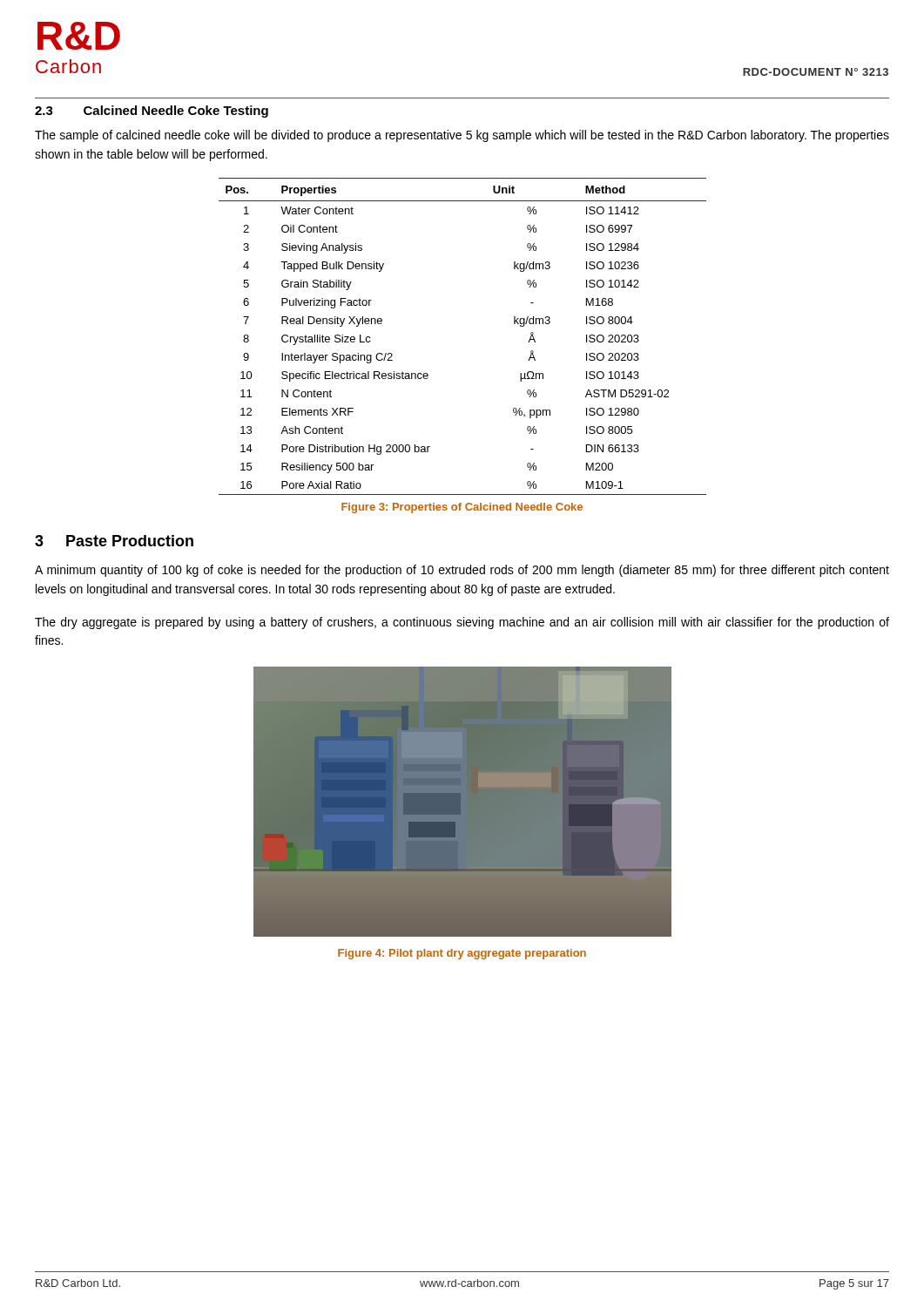This screenshot has width=924, height=1307.
Task: Point to the caption beginning "Figure 4: Pilot plant dry"
Action: 462,953
